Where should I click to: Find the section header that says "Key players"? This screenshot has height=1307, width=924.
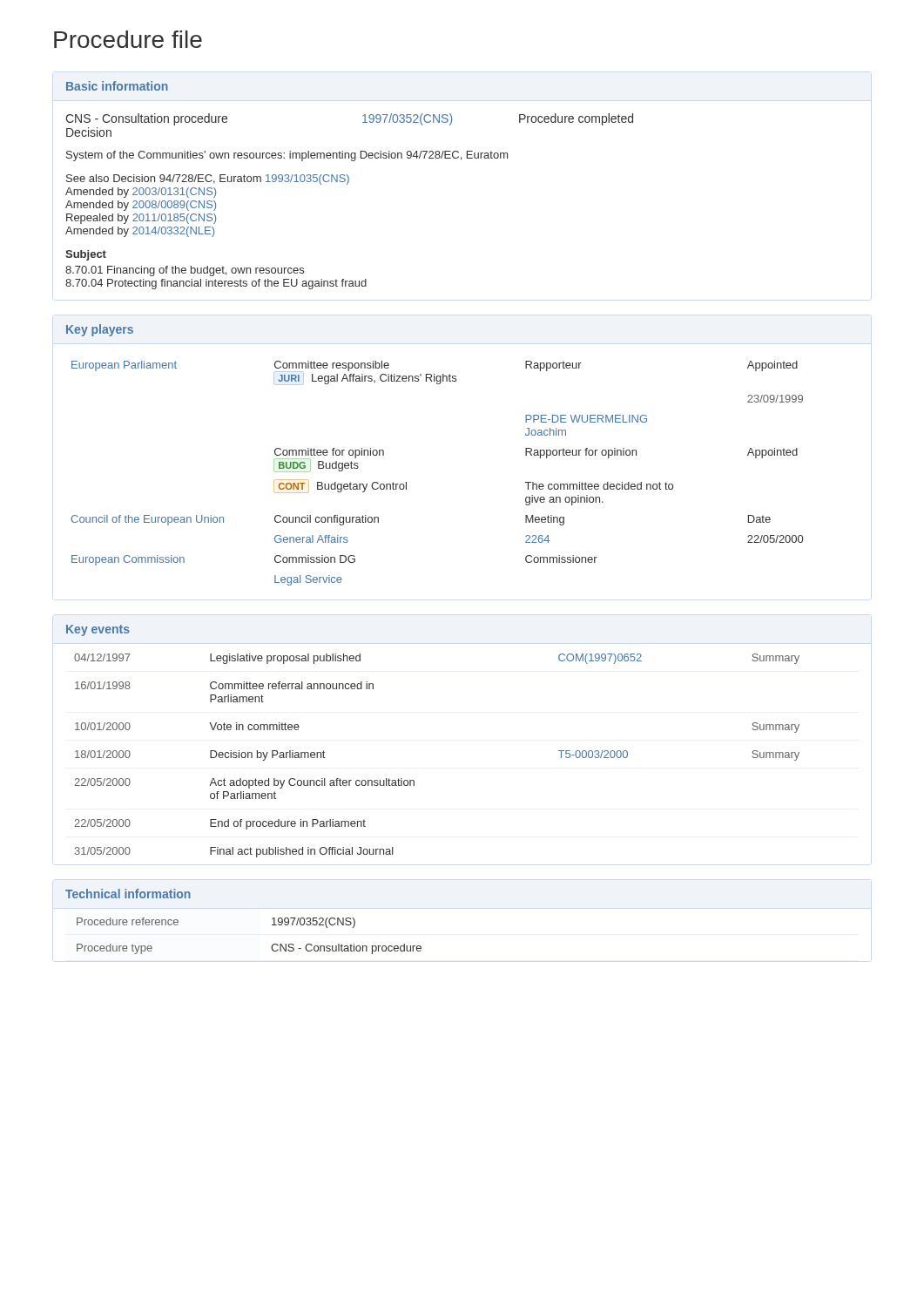tap(100, 329)
